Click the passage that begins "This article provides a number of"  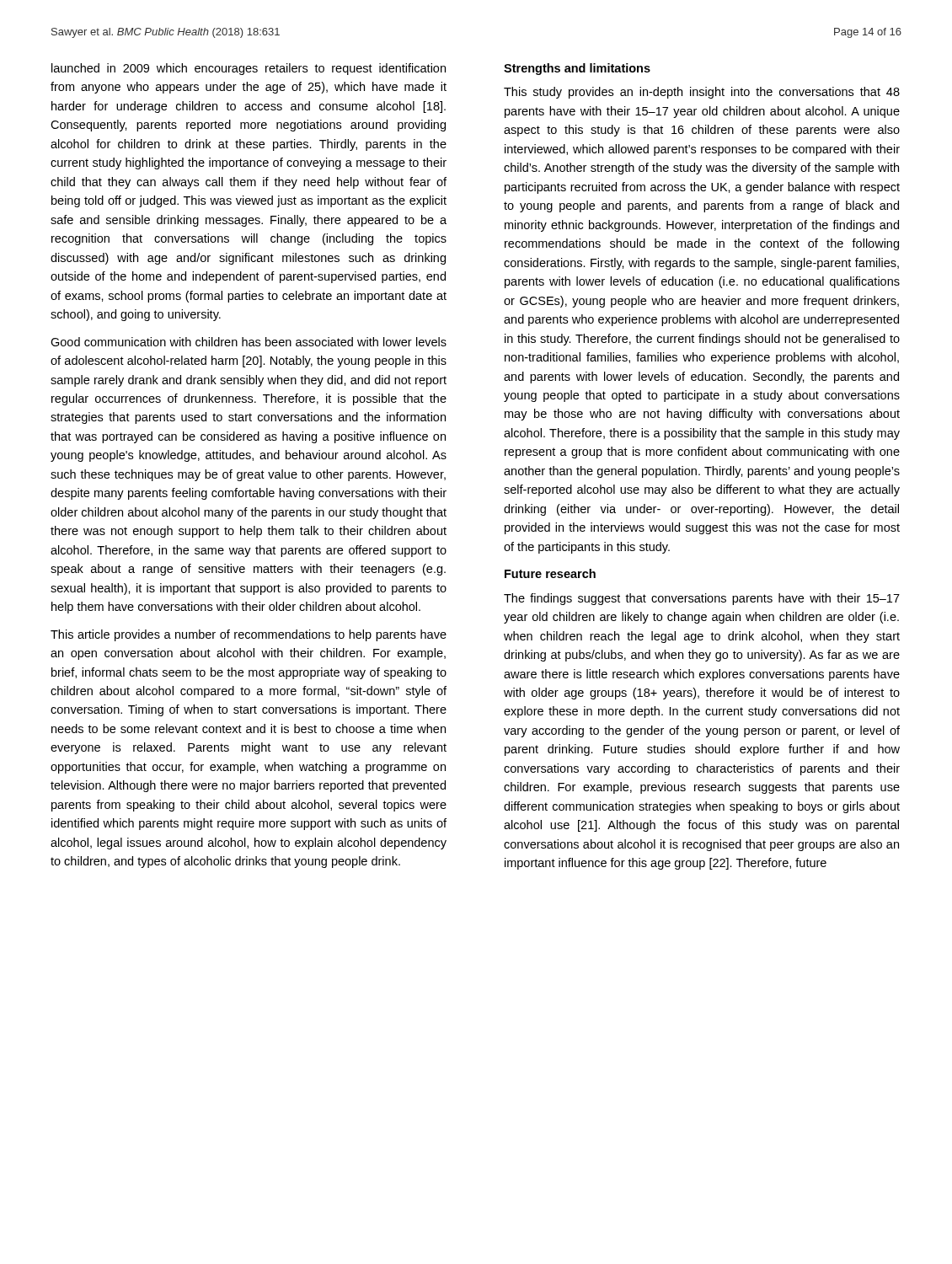pyautogui.click(x=249, y=748)
